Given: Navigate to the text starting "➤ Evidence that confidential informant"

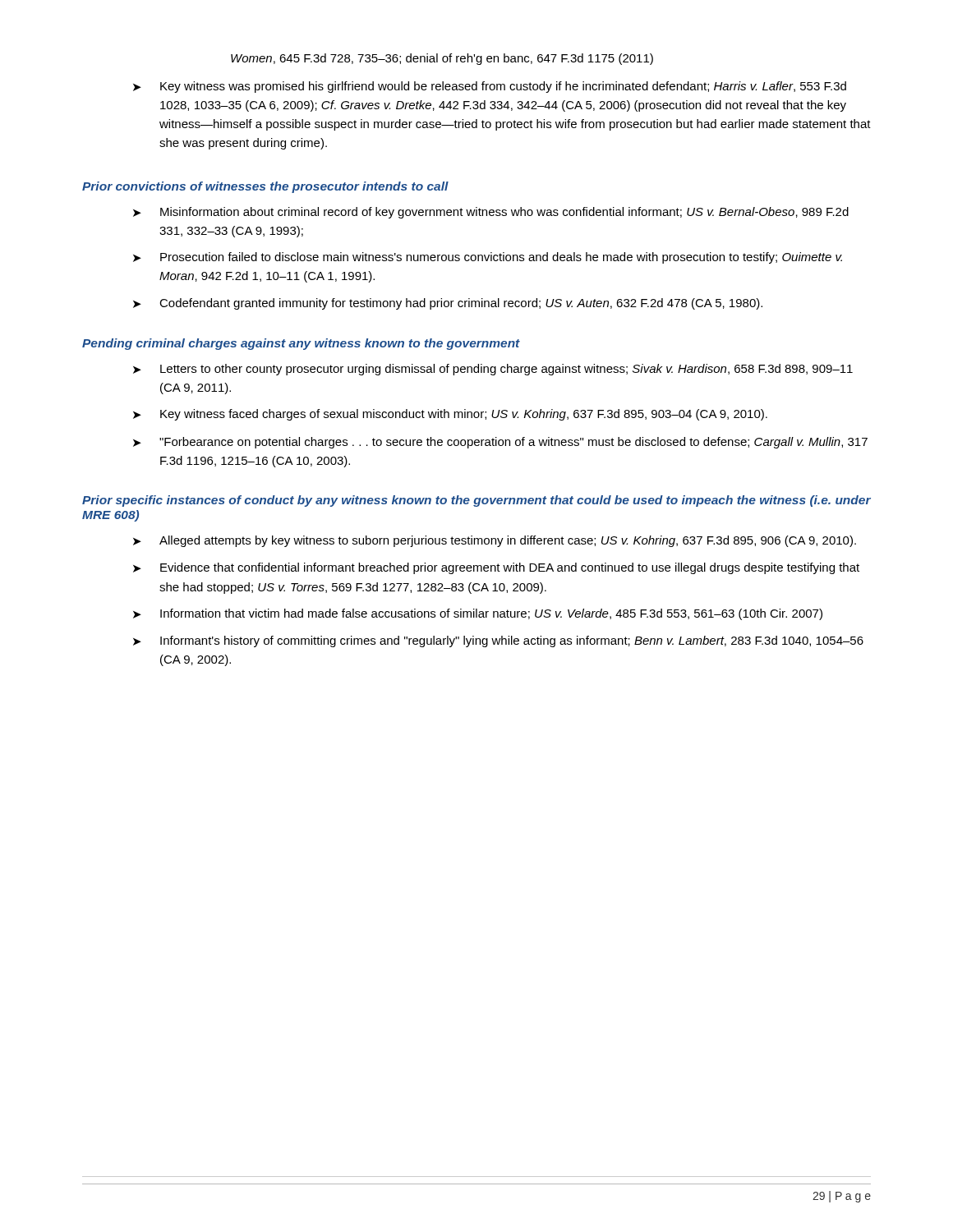Looking at the screenshot, I should point(501,577).
